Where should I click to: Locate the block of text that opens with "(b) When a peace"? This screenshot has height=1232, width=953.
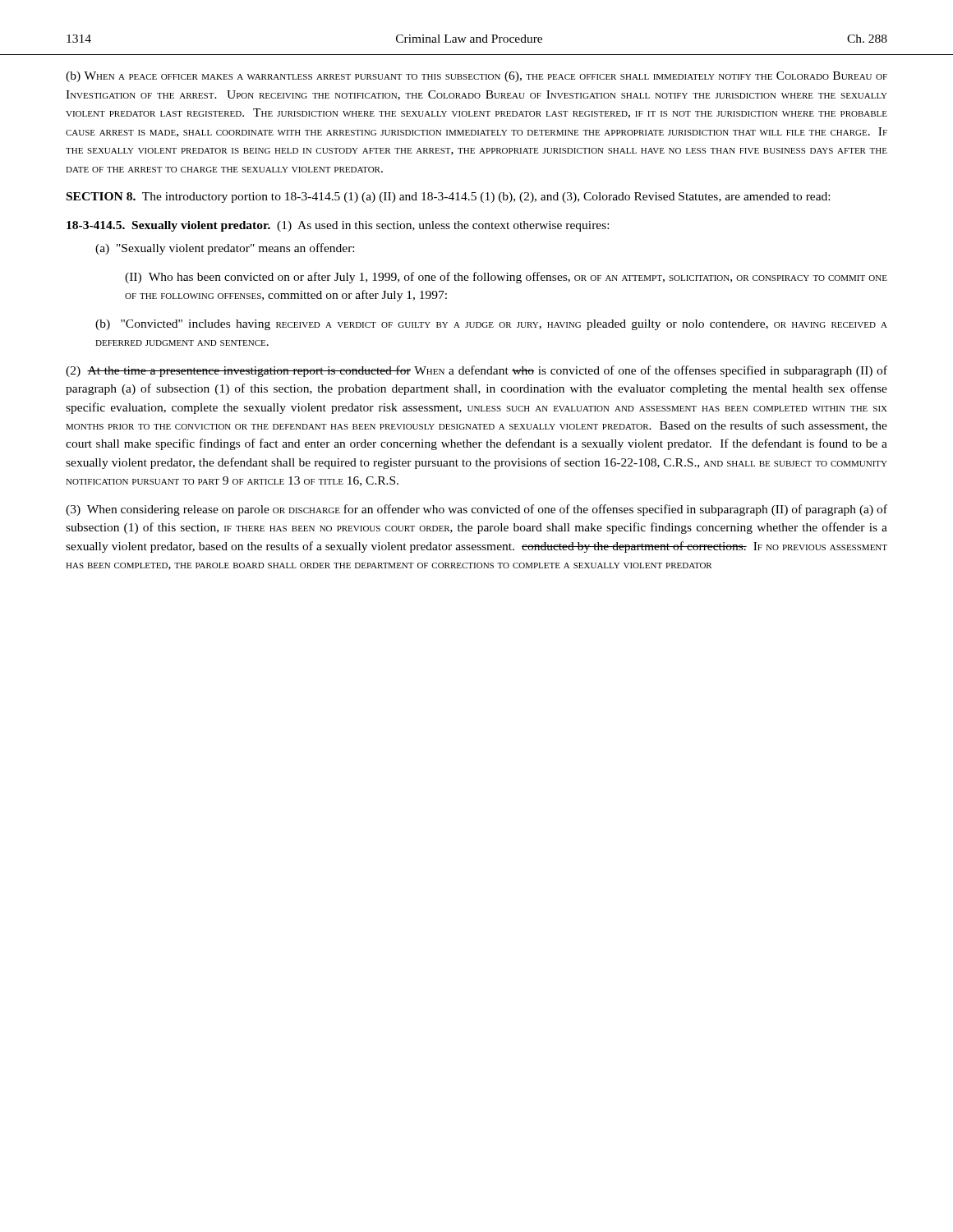pos(476,122)
